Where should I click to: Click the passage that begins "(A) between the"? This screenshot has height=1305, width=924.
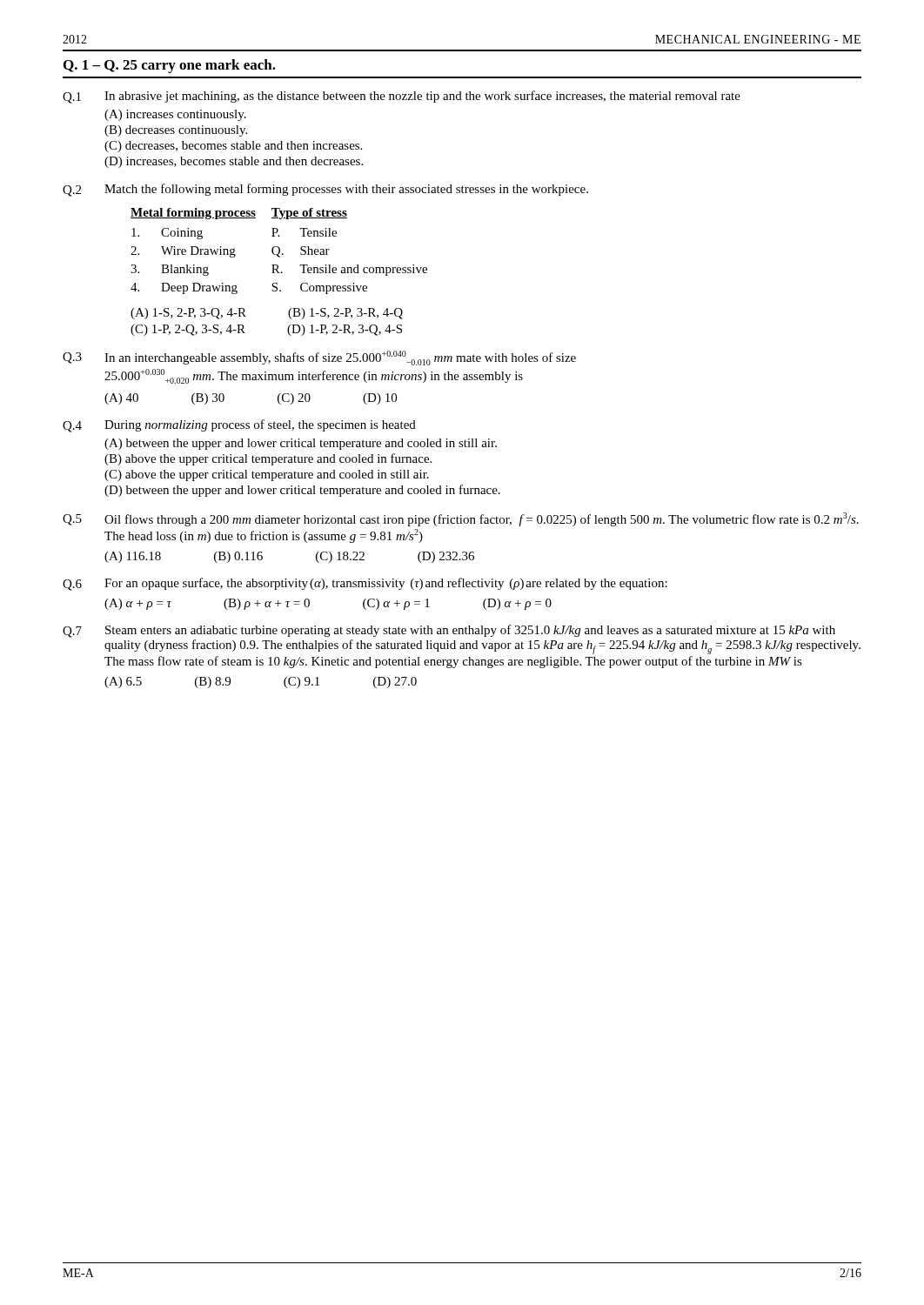coord(301,443)
